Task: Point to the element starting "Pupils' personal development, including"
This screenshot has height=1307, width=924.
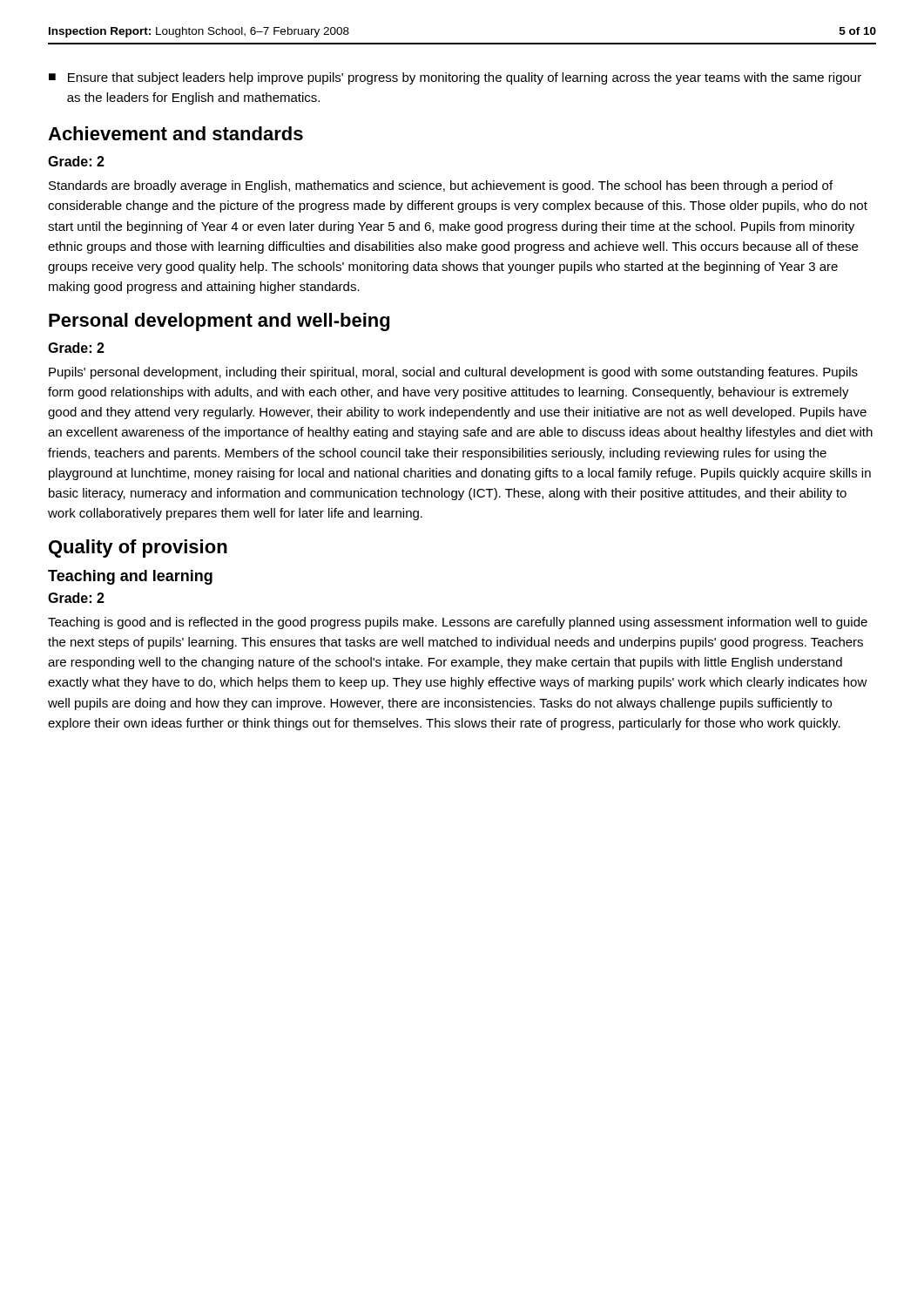Action: pos(460,442)
